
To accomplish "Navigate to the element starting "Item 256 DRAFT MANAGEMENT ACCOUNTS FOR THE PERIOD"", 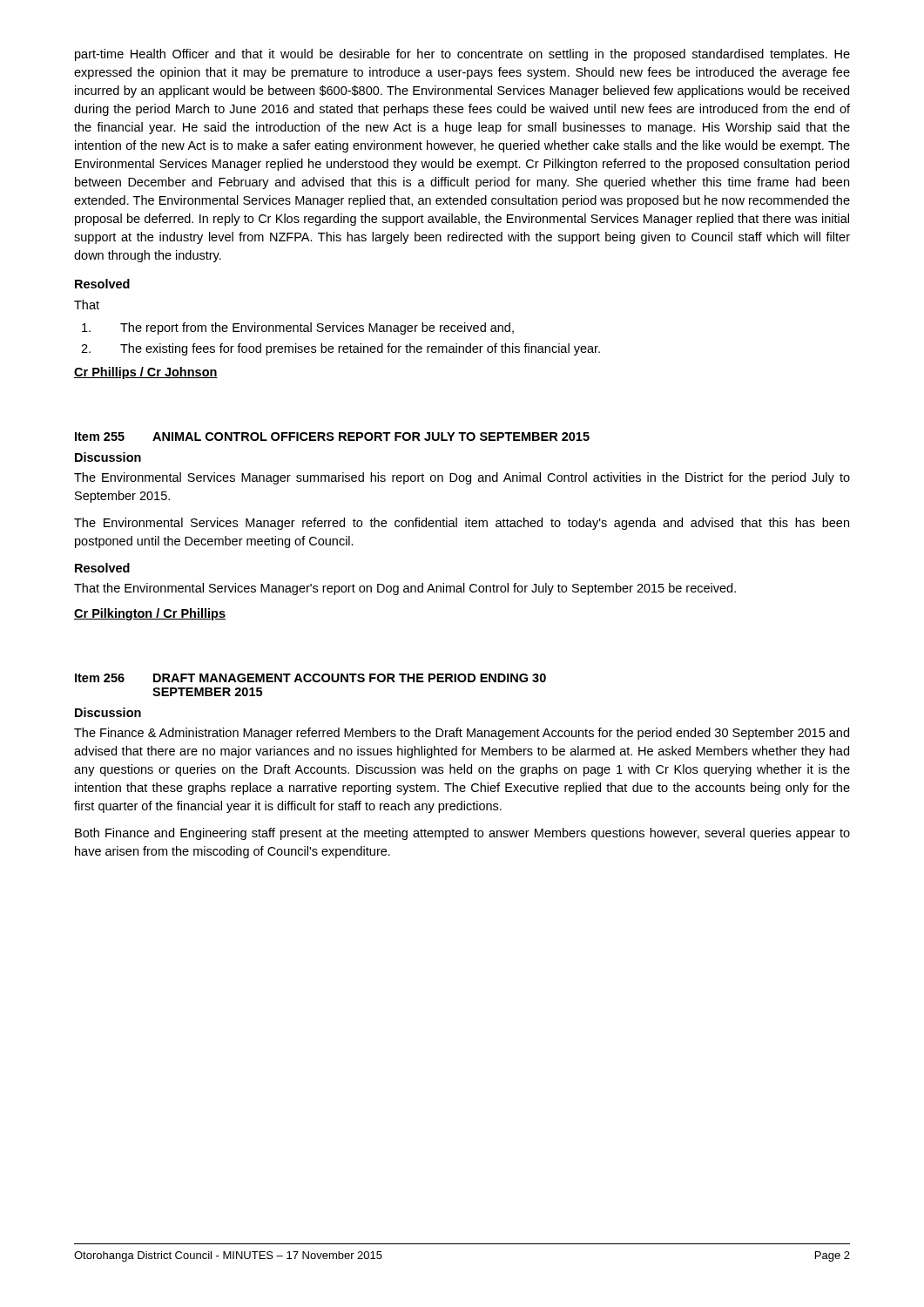I will point(310,685).
